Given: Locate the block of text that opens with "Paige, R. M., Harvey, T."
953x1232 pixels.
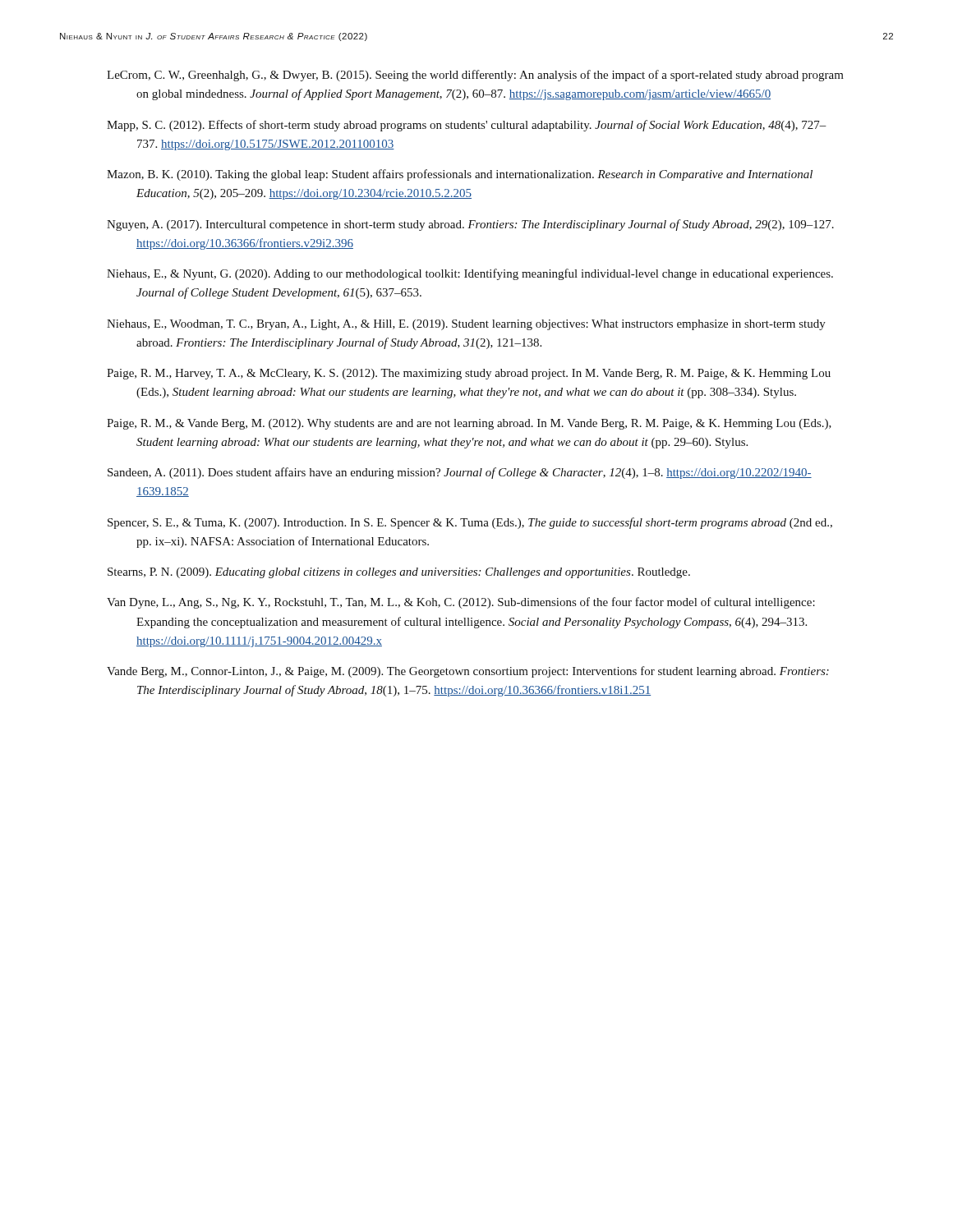Looking at the screenshot, I should (469, 382).
